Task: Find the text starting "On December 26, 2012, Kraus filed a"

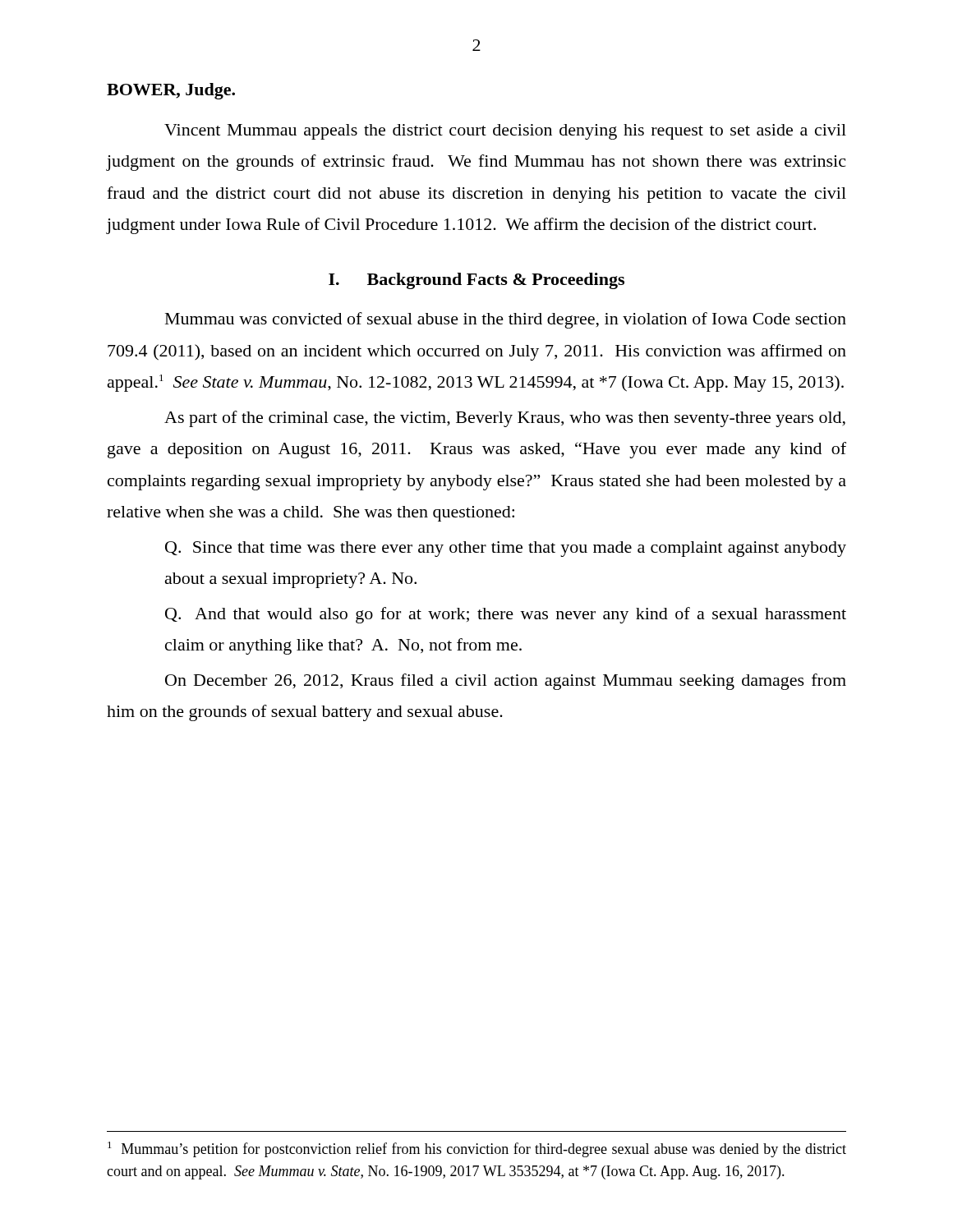Action: pyautogui.click(x=476, y=696)
